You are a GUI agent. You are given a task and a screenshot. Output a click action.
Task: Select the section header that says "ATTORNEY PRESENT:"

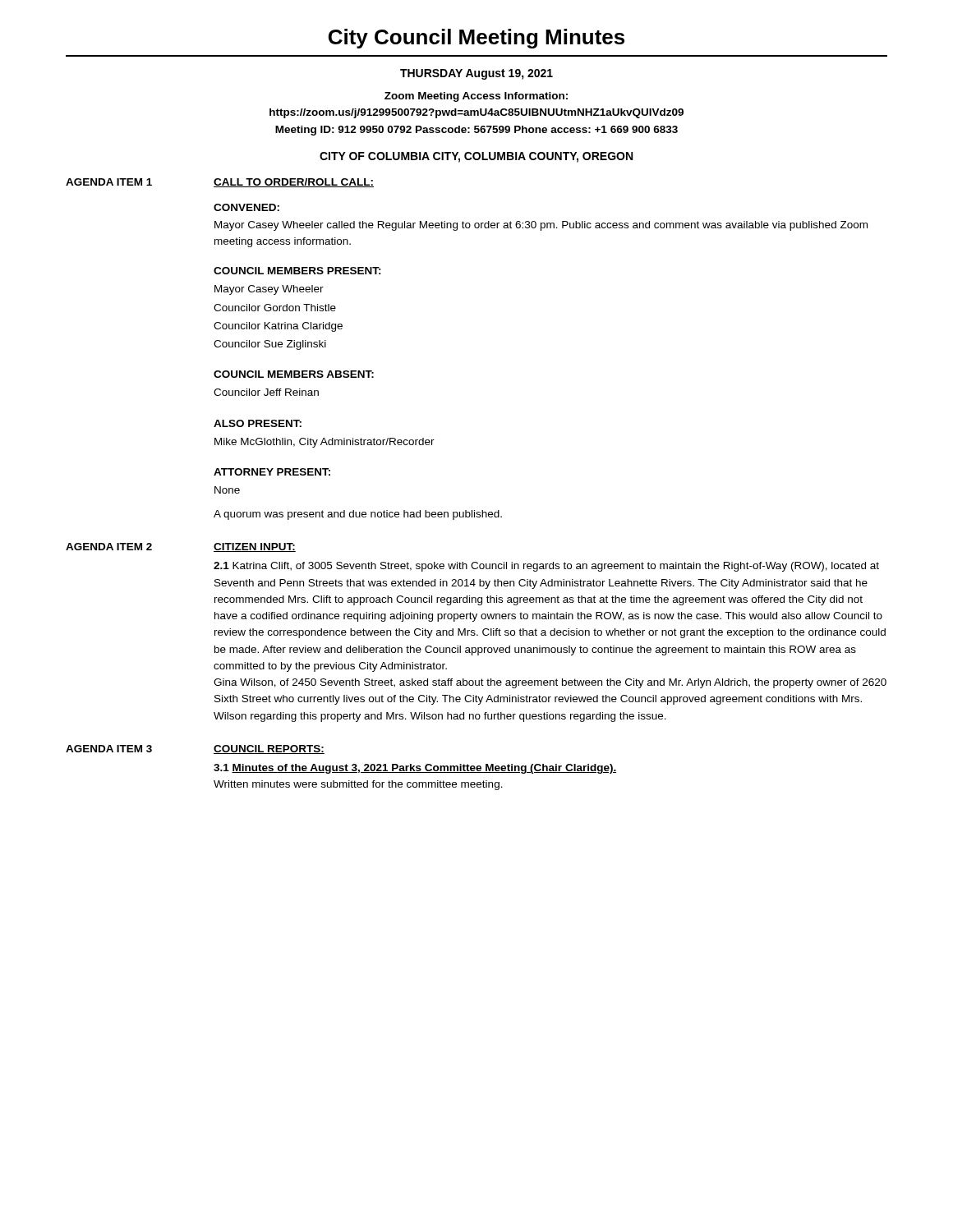pyautogui.click(x=272, y=472)
